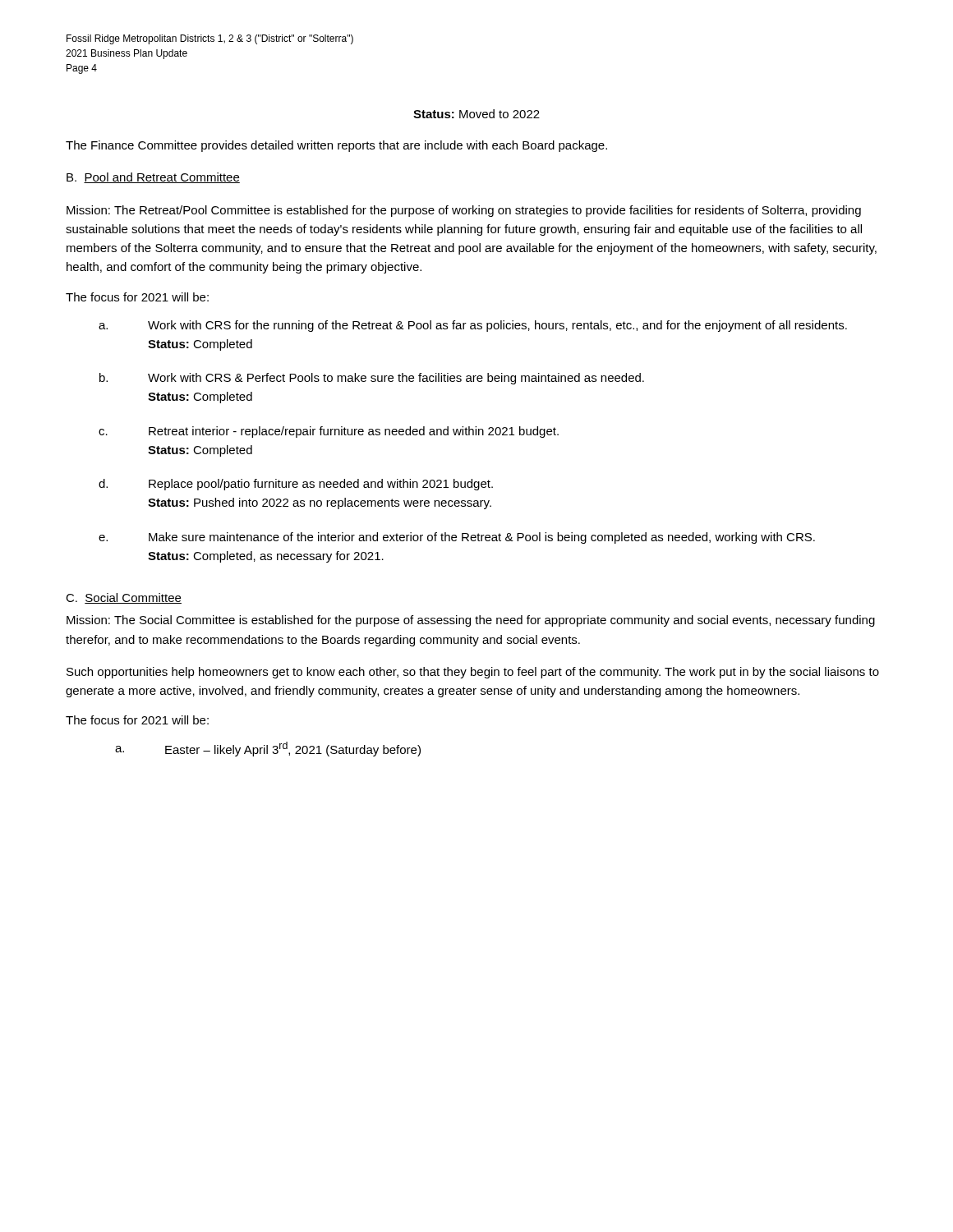Click on the text block containing "Mission: The Social Committee"

[x=470, y=629]
